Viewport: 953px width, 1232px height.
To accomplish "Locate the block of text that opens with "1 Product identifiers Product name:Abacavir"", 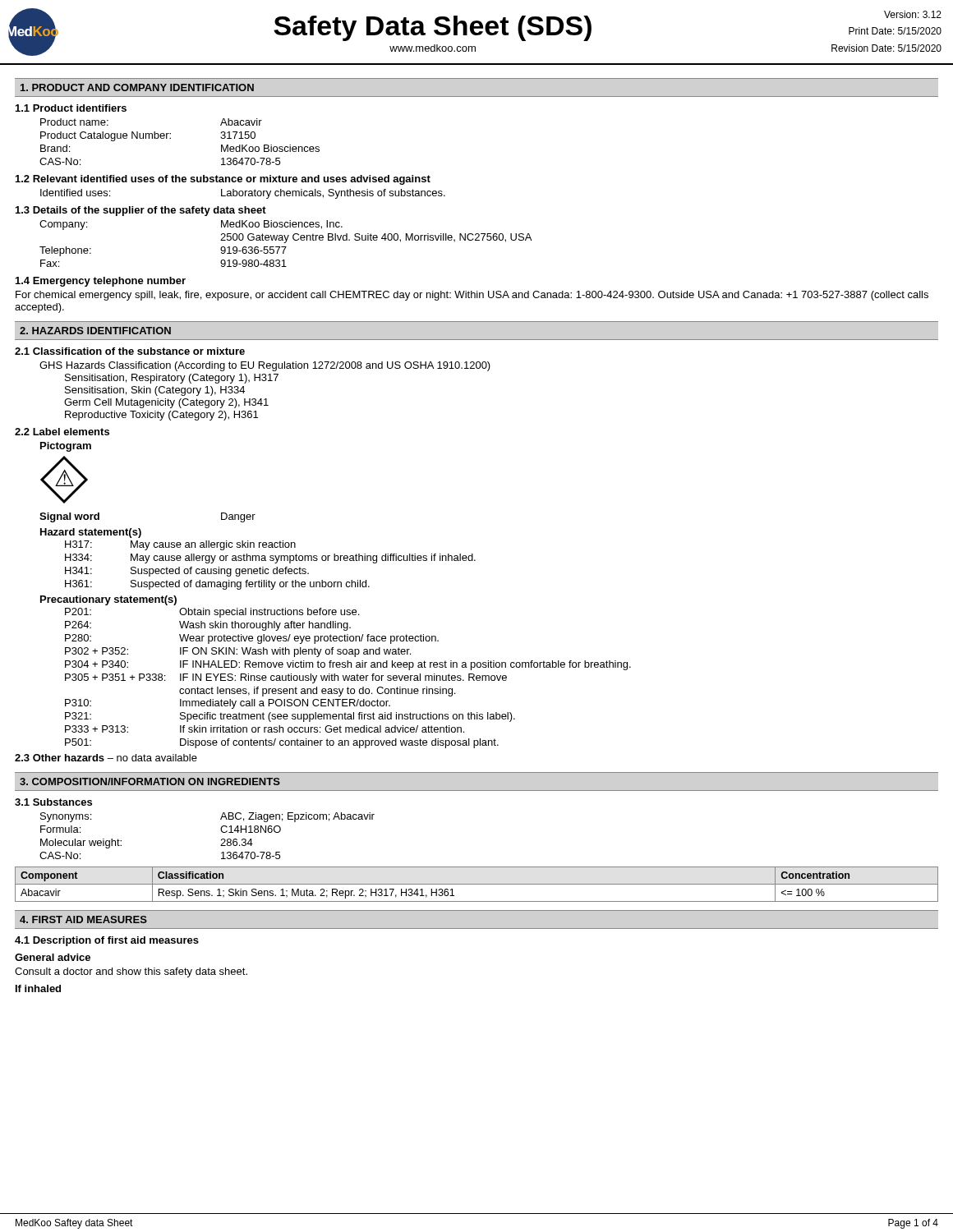I will pos(71,108).
